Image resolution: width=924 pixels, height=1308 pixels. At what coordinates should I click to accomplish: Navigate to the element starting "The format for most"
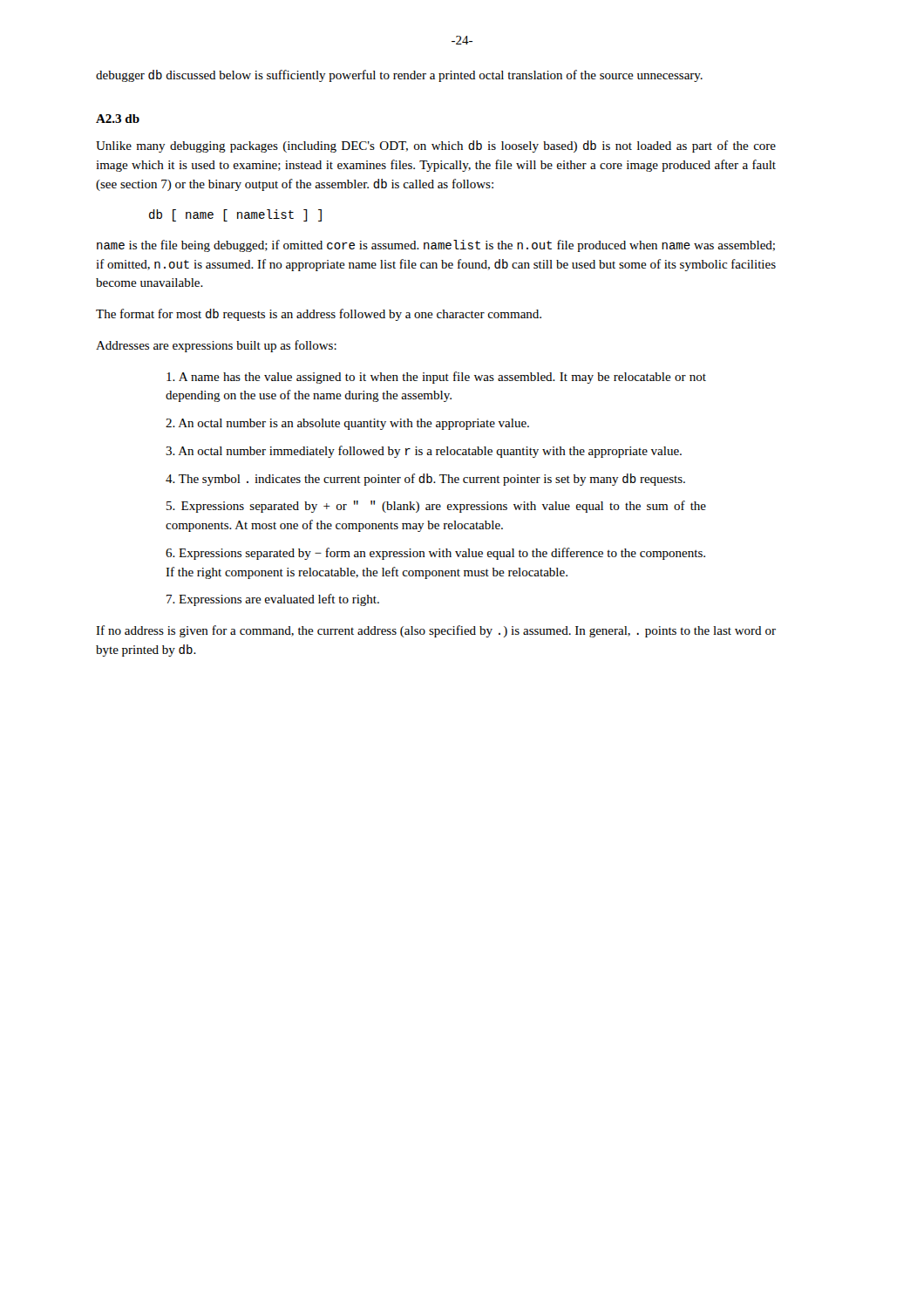click(x=319, y=314)
